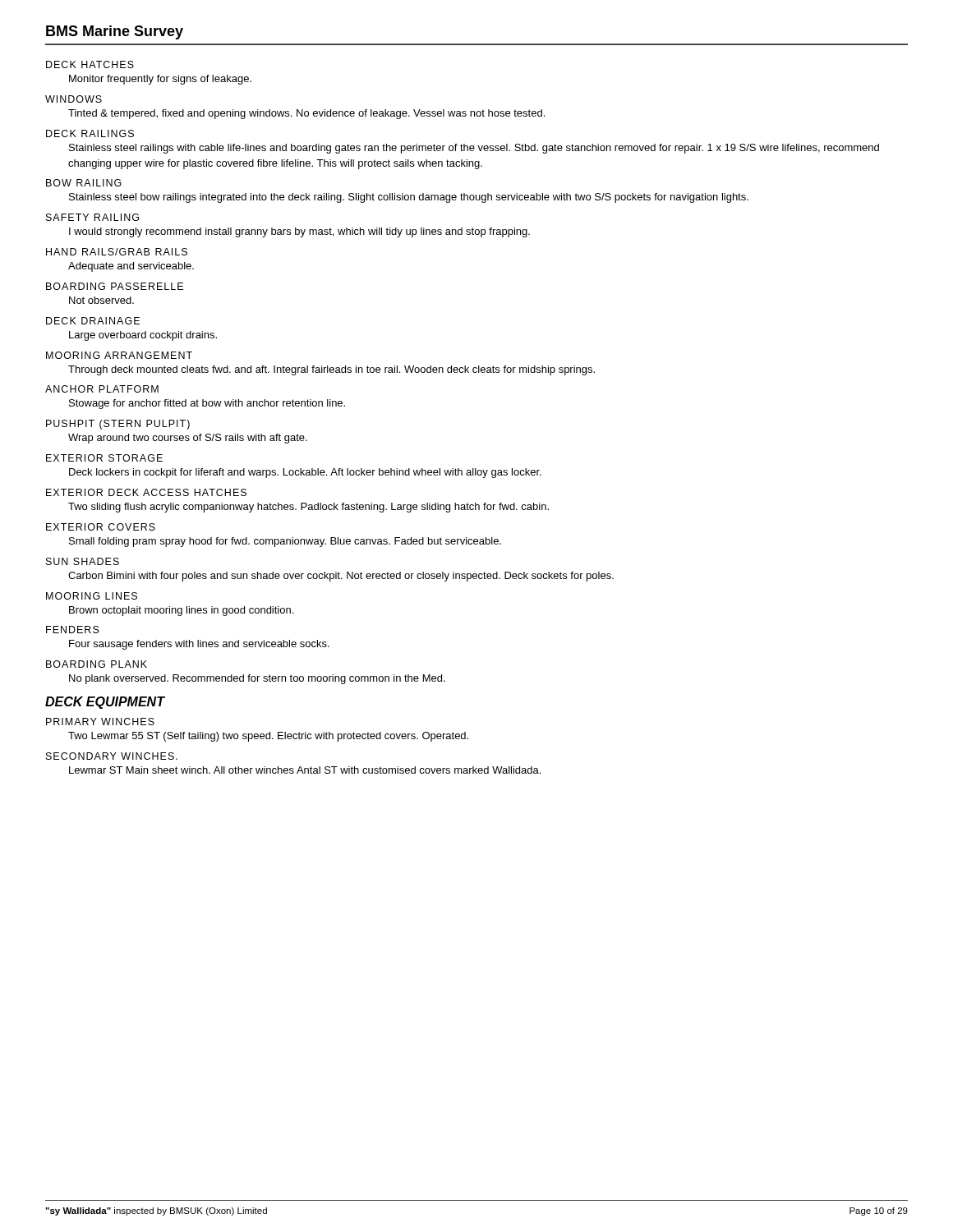This screenshot has width=953, height=1232.
Task: Navigate to the block starting "HAND RAILS/GRAB RAILS"
Action: 117,252
